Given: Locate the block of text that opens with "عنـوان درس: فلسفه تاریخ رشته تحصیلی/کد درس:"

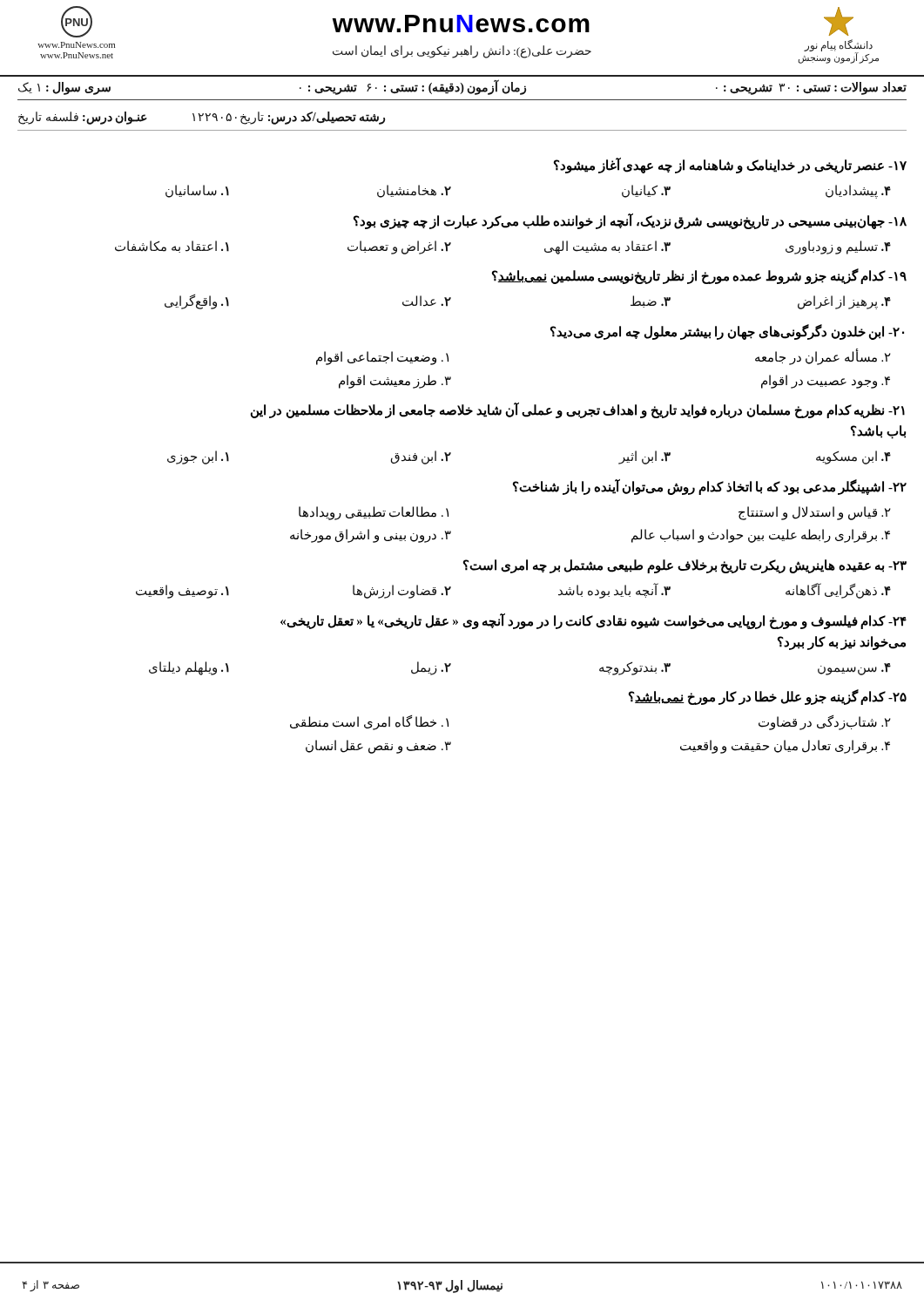Looking at the screenshot, I should coord(202,117).
